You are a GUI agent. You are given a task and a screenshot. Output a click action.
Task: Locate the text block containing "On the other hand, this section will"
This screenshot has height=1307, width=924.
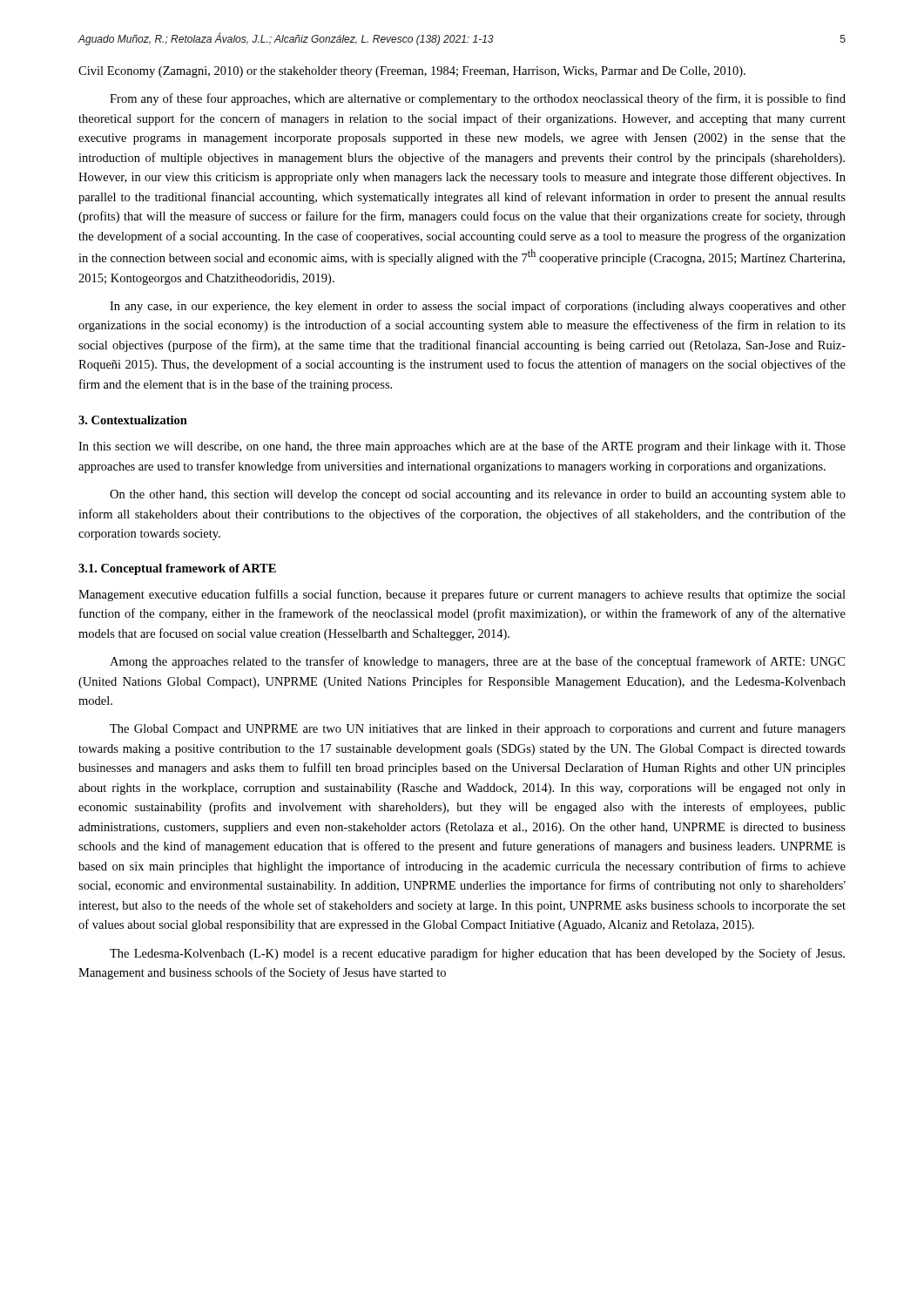[462, 514]
